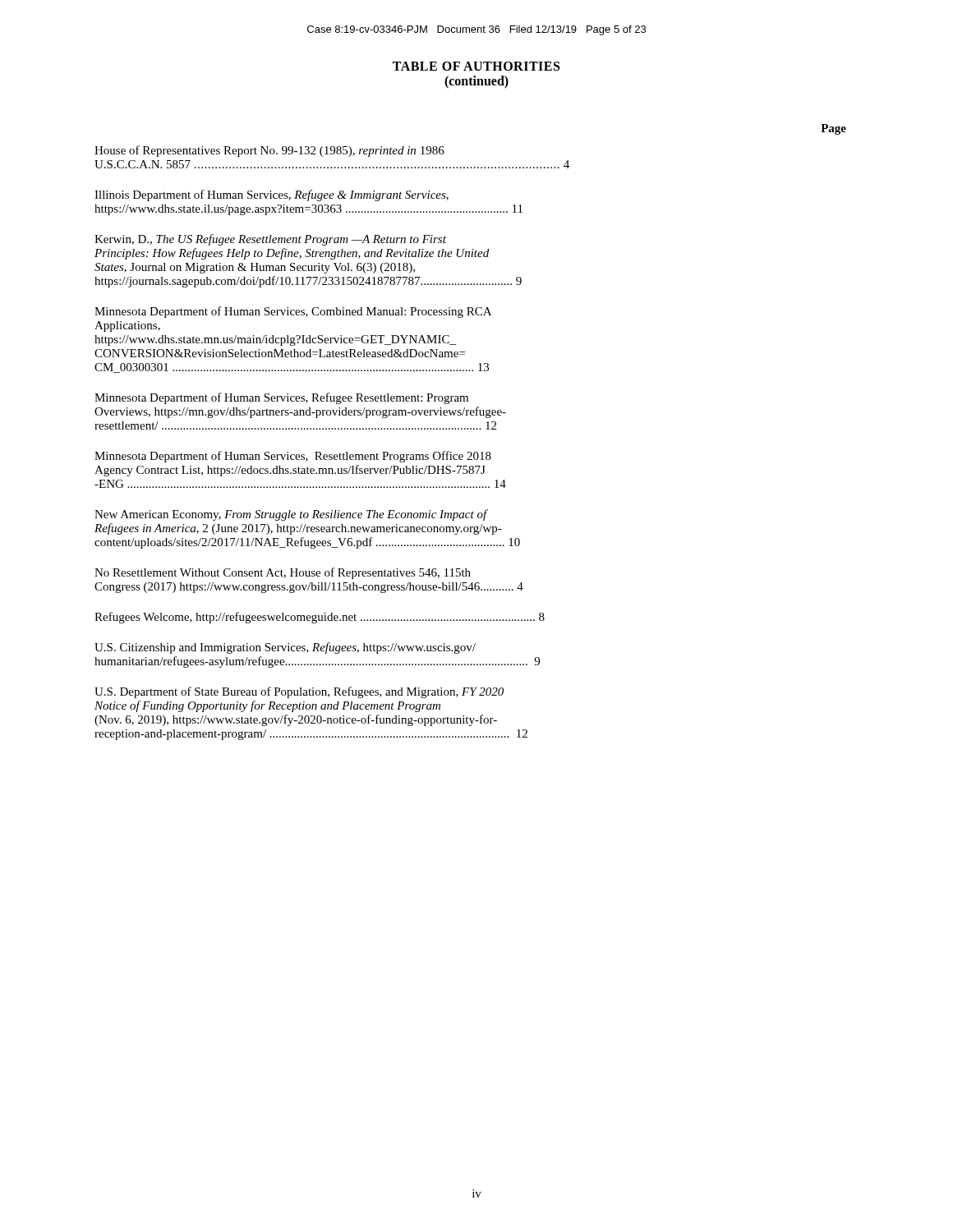Point to the block starting "Minnesota Department of Human Services, Resettlement Programs Office"
Screen dimensions: 1232x953
(x=476, y=470)
